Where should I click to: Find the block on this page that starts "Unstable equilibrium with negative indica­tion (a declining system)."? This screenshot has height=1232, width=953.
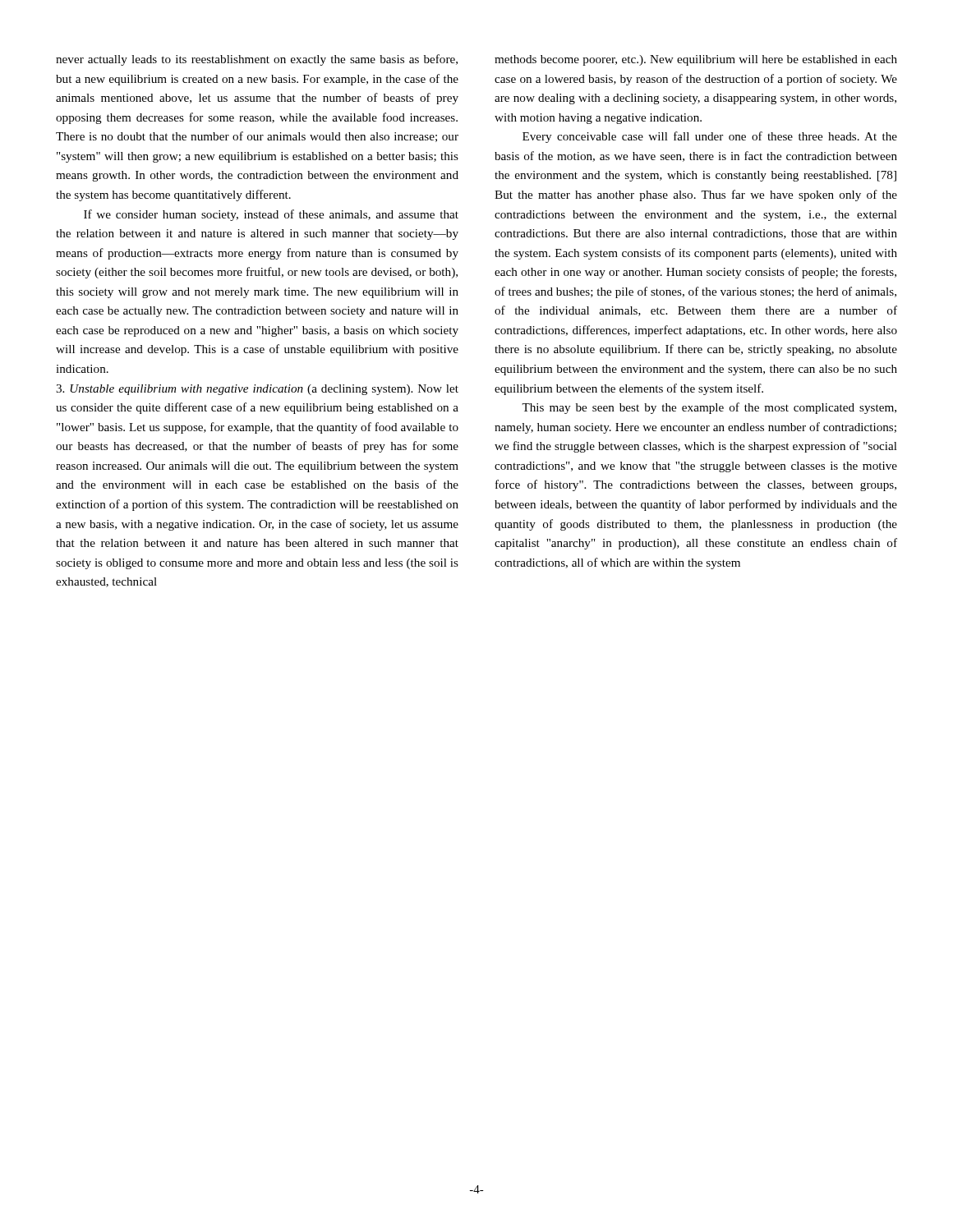(257, 485)
